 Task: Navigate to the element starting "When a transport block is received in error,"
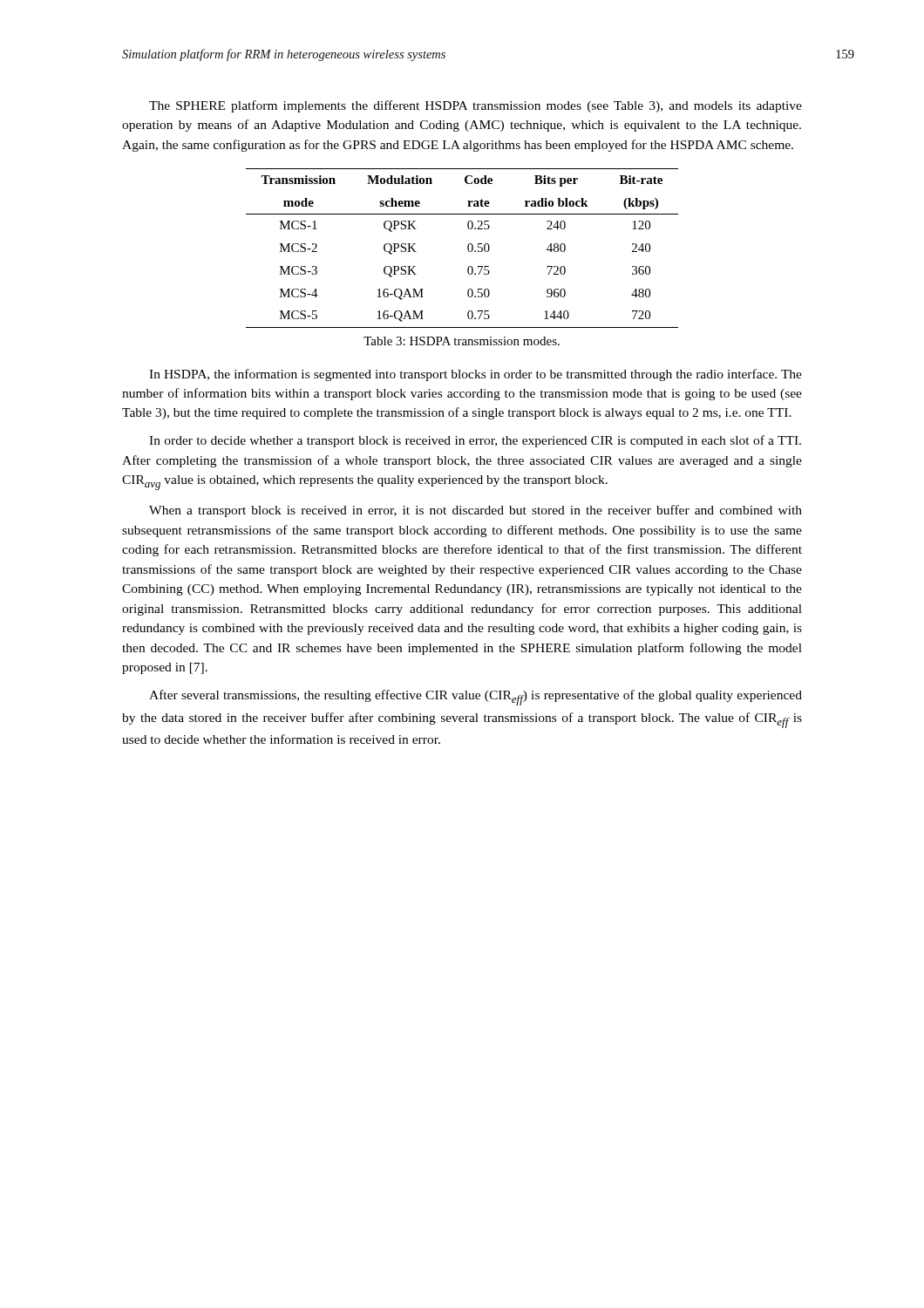click(462, 588)
